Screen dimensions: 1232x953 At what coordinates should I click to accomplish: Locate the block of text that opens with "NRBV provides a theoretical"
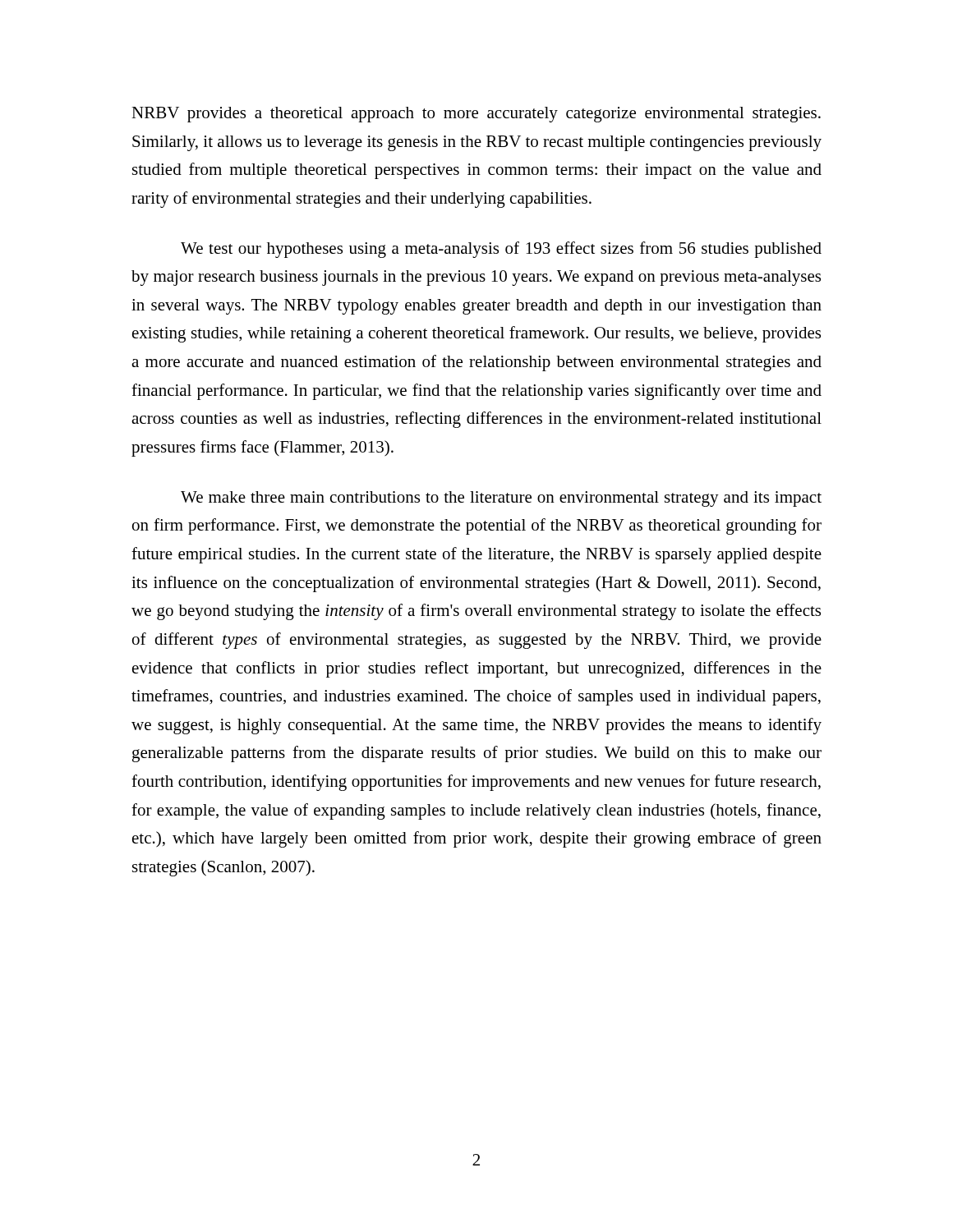click(476, 155)
